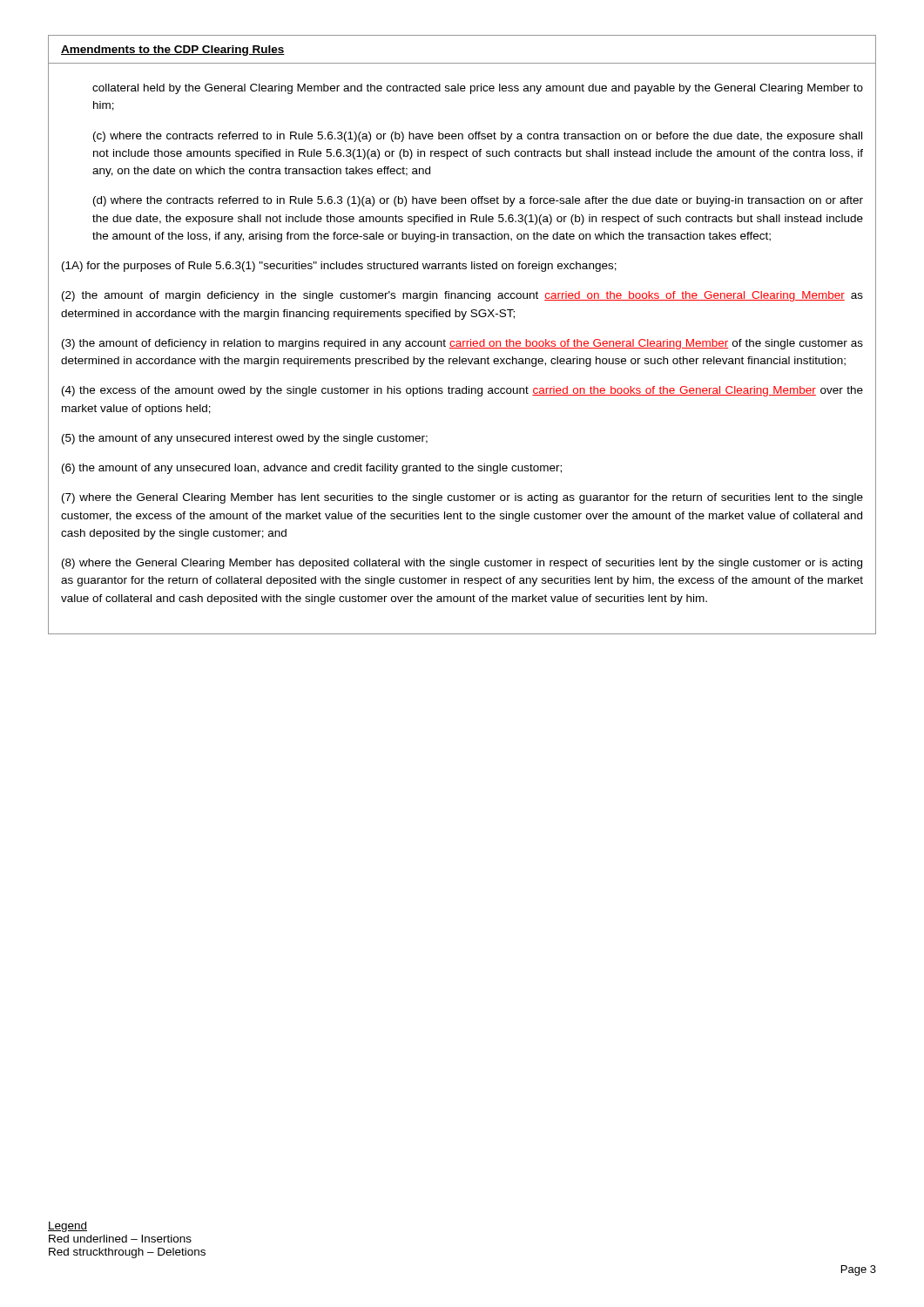The height and width of the screenshot is (1307, 924).
Task: Select a section header
Action: point(173,49)
